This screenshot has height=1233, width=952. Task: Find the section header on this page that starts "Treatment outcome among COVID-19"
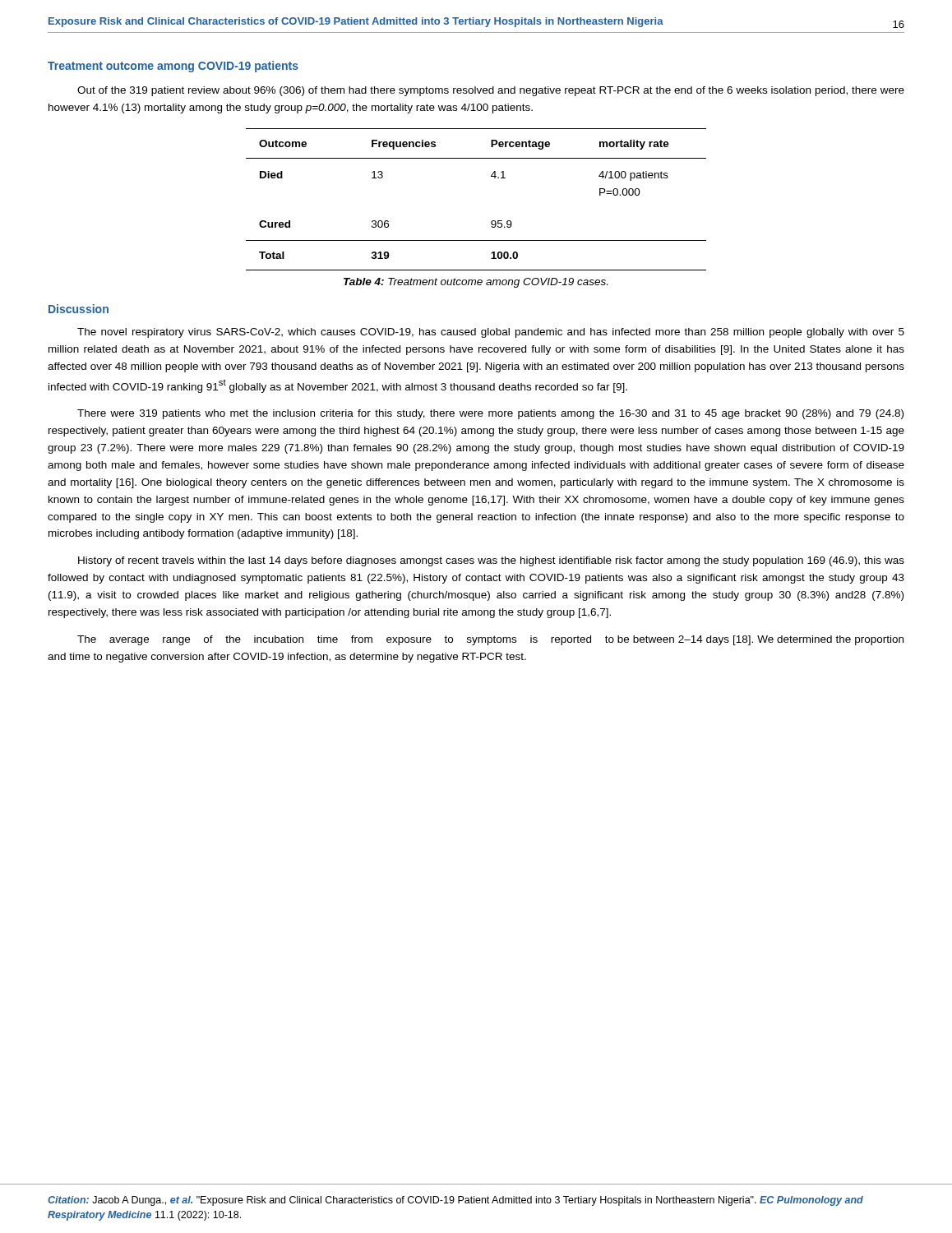(x=173, y=66)
